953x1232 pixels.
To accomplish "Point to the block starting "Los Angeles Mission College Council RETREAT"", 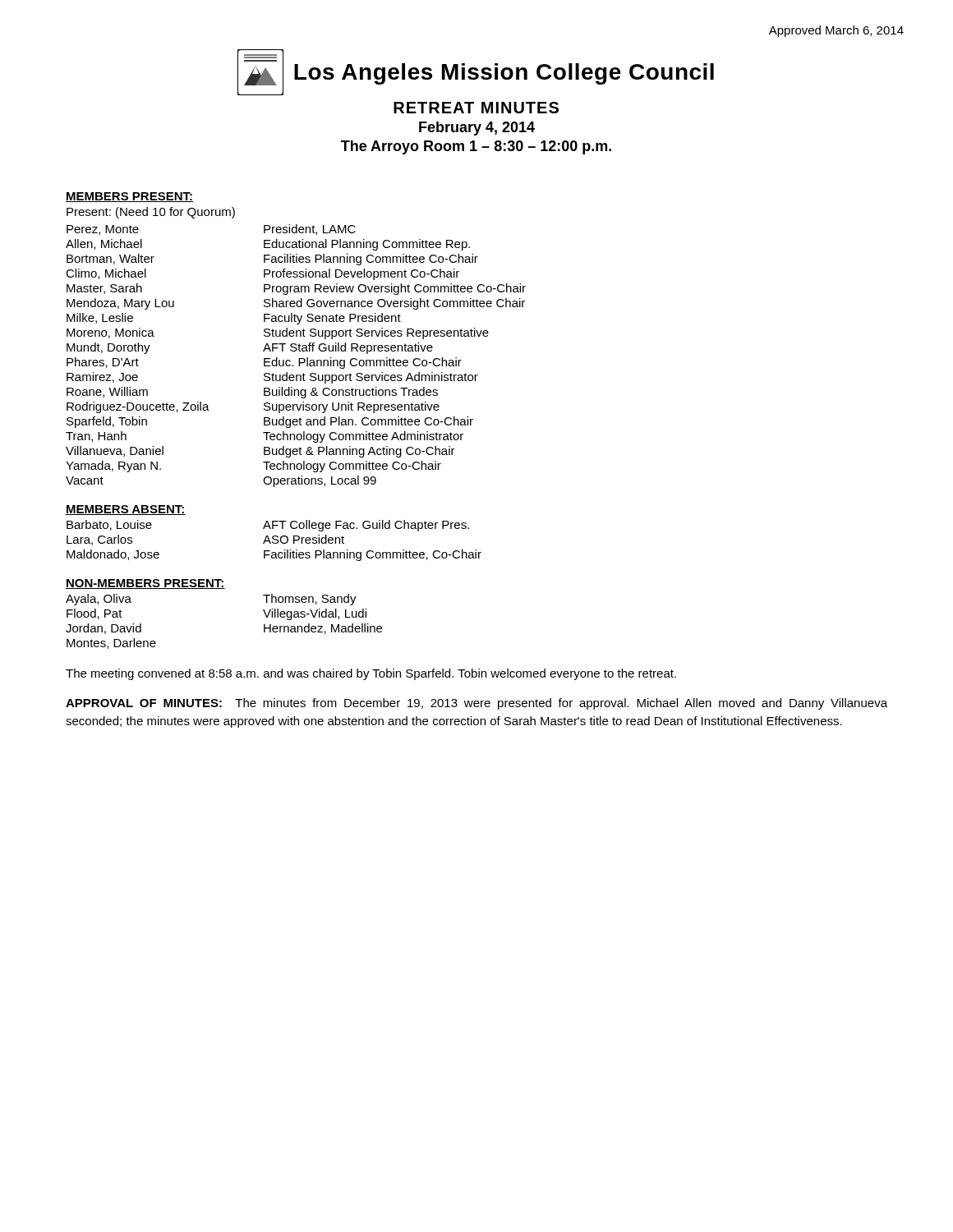I will tap(476, 102).
